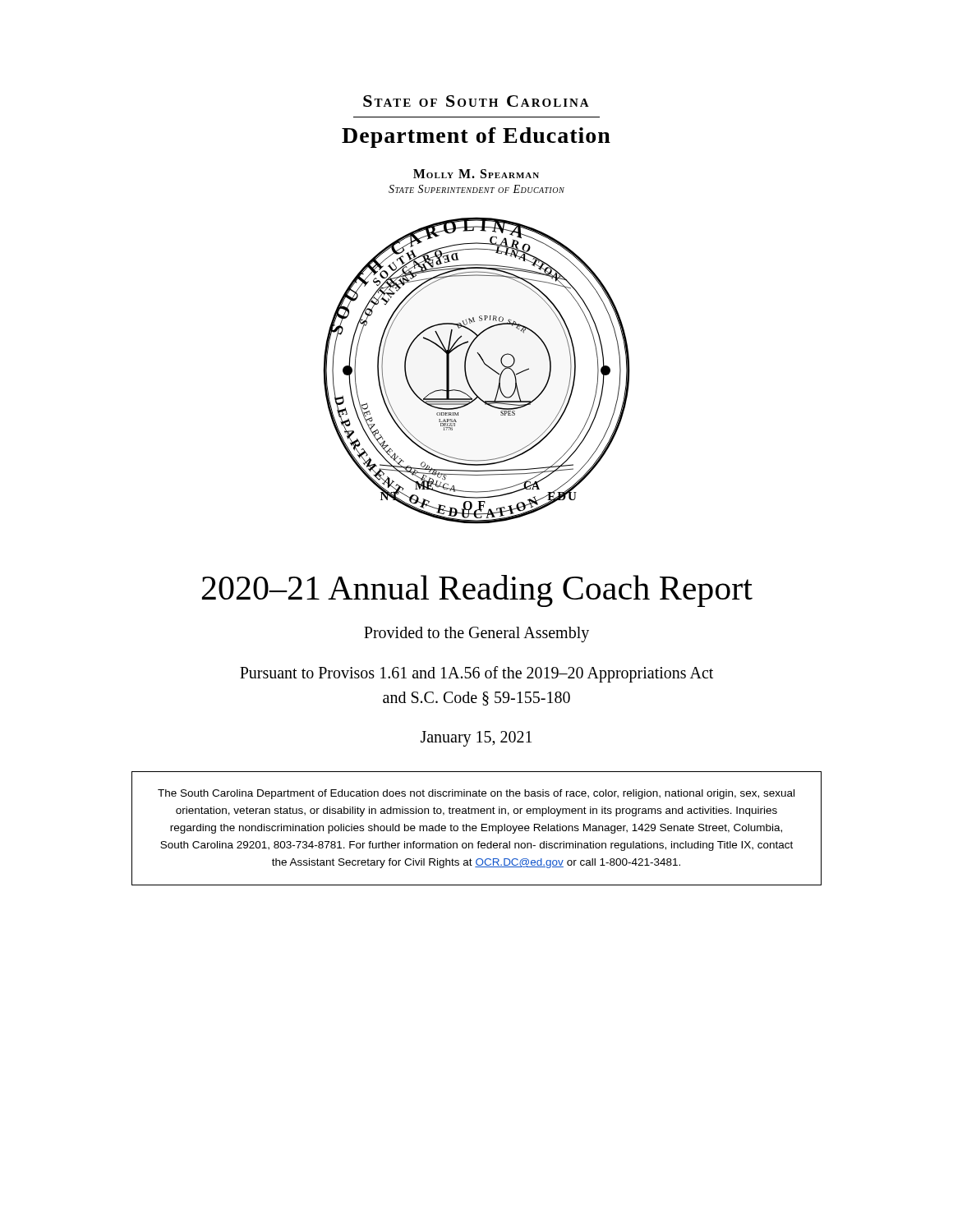Select the title that reads "State of South Carolina Department of Education"

pyautogui.click(x=476, y=120)
